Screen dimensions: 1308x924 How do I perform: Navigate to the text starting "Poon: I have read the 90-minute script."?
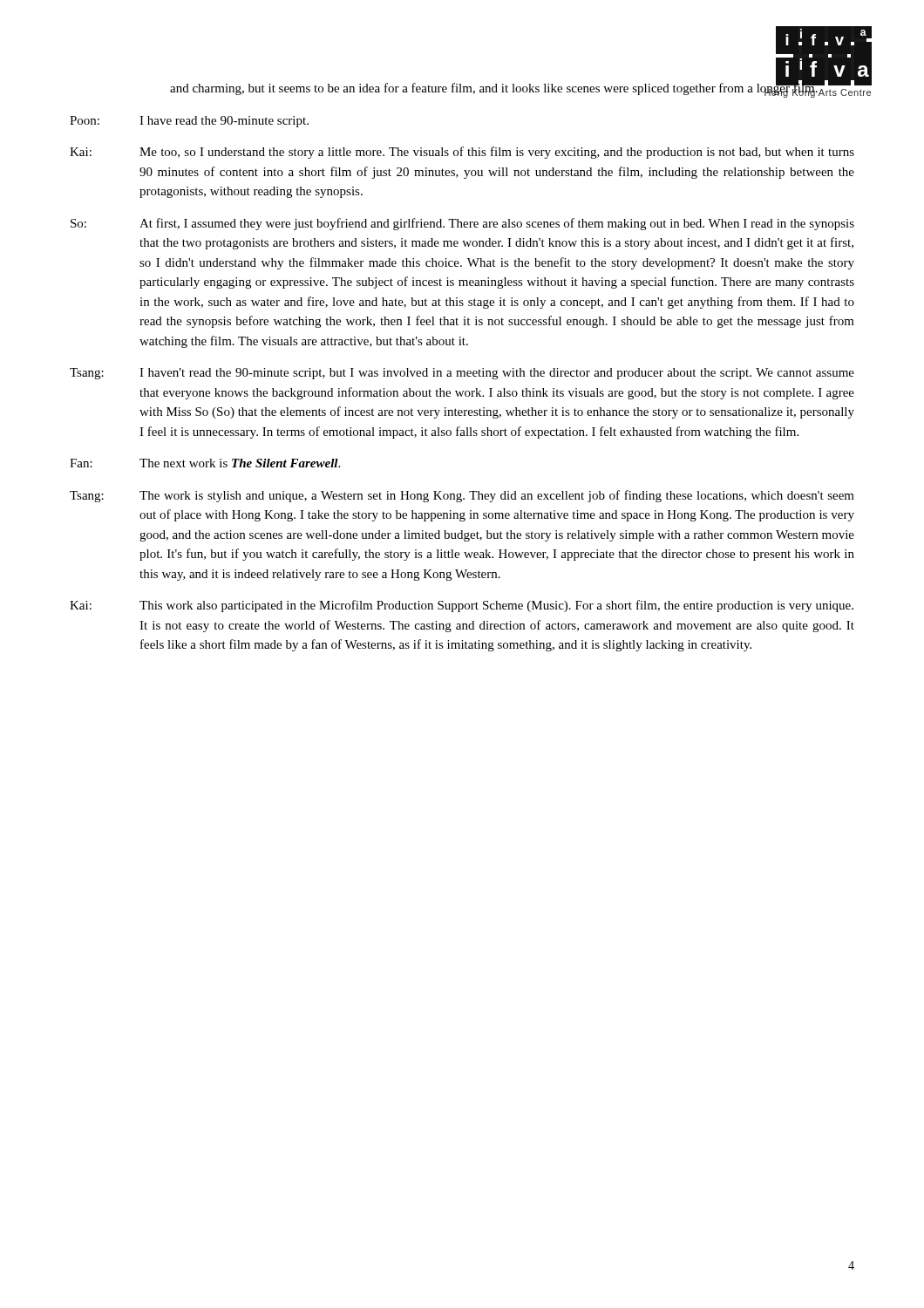point(189,122)
